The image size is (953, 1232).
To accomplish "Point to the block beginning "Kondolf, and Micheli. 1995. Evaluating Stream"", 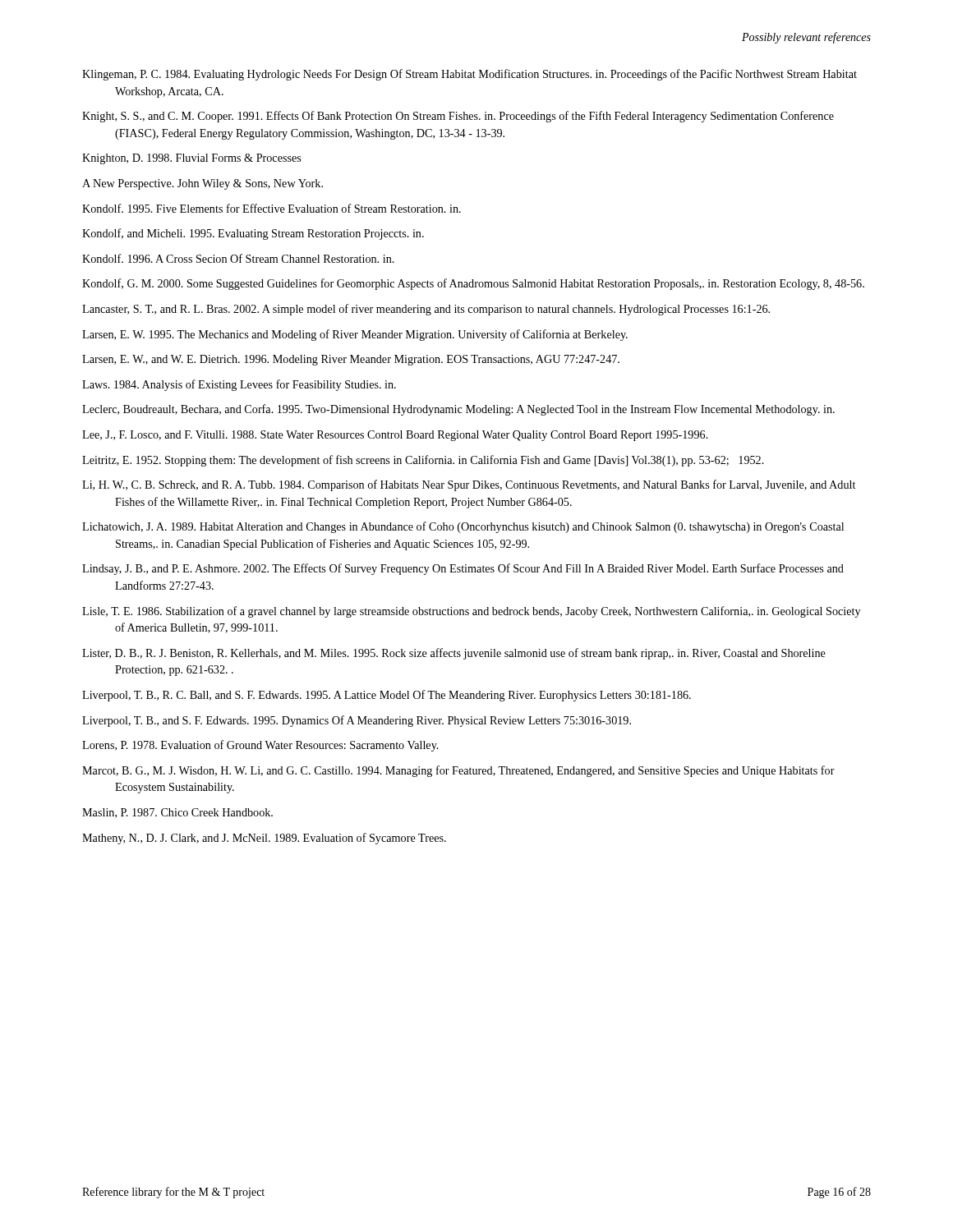I will 253,233.
